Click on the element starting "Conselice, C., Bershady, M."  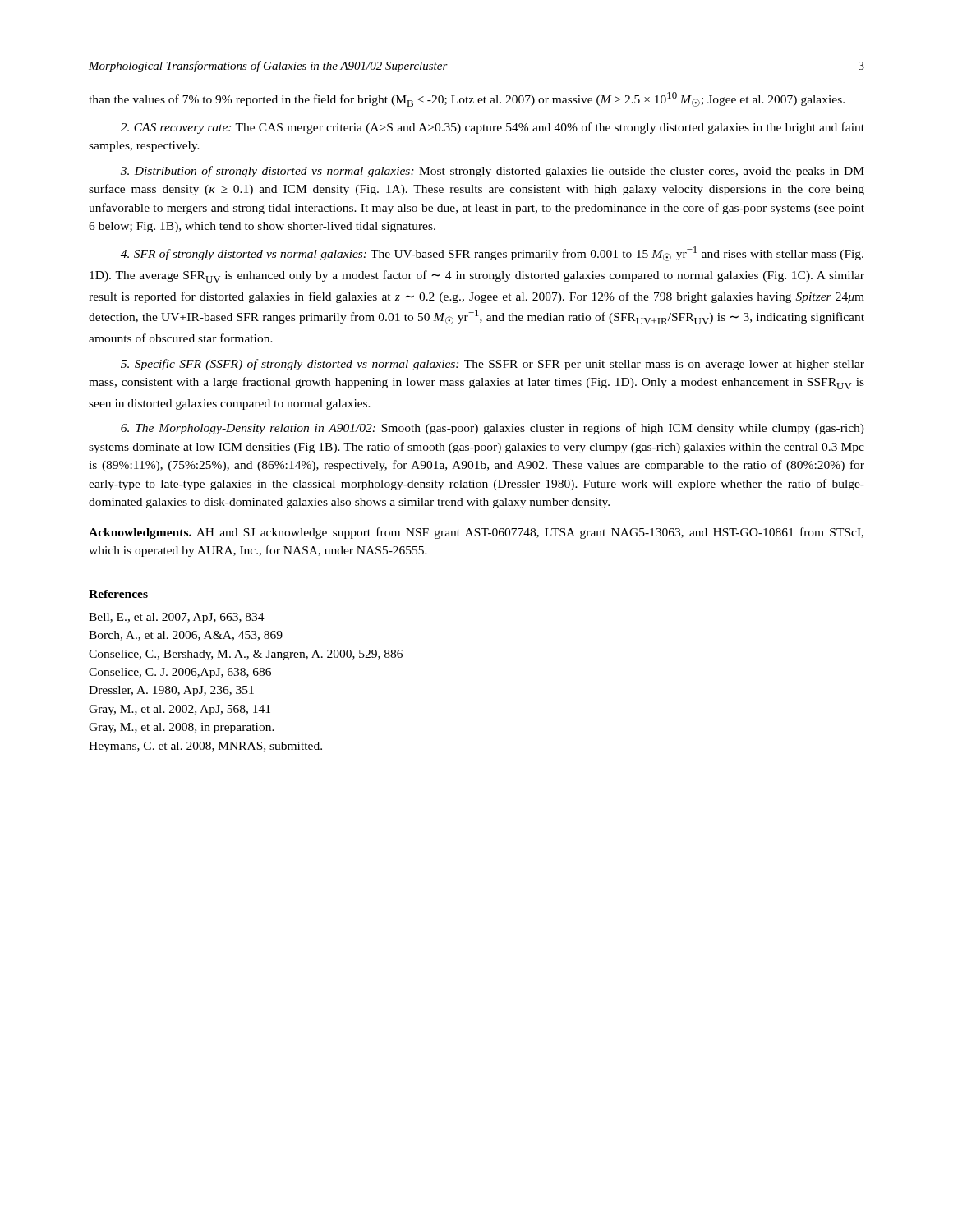click(x=246, y=655)
